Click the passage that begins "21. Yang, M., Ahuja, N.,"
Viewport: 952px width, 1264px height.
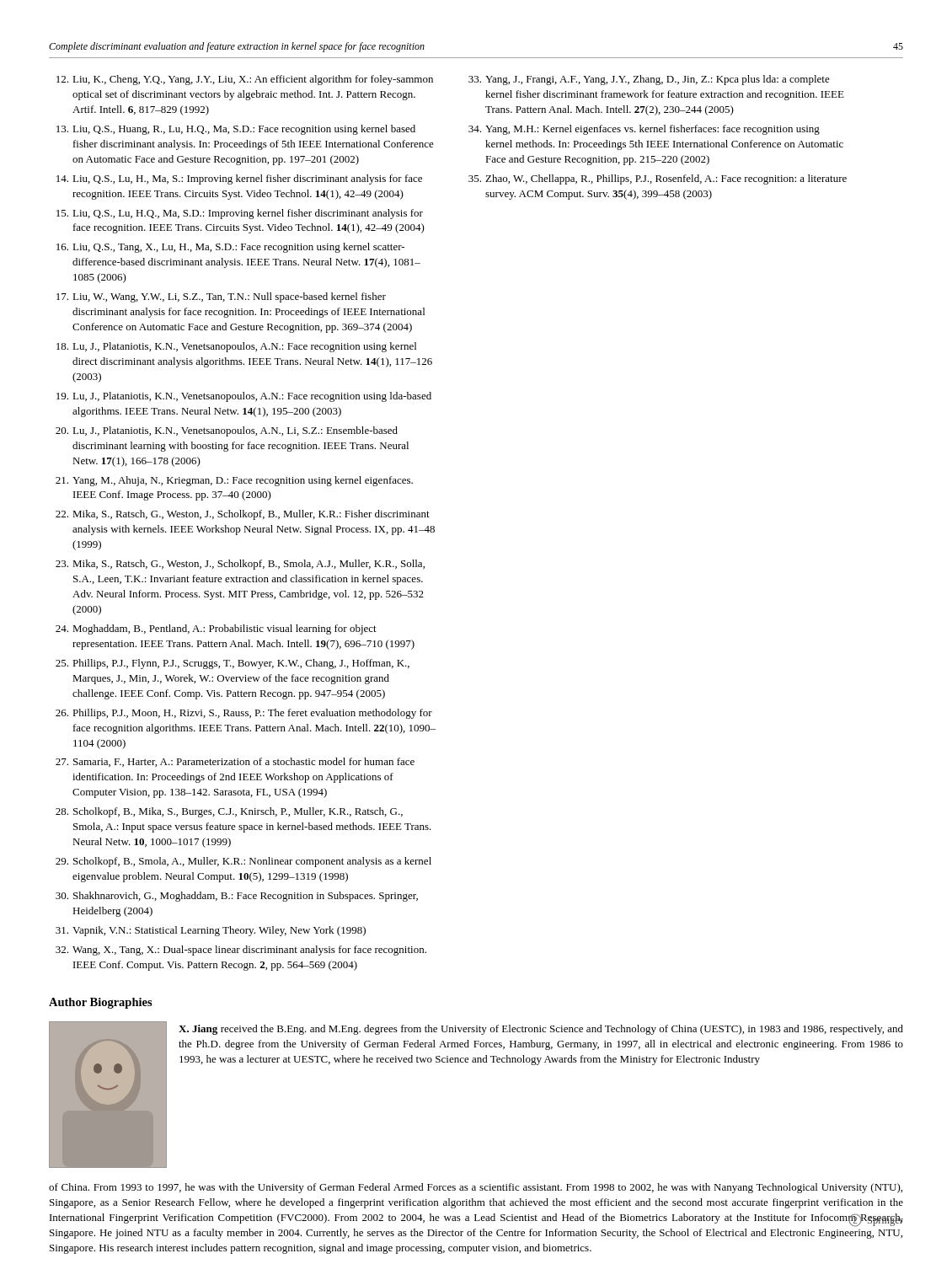[243, 487]
